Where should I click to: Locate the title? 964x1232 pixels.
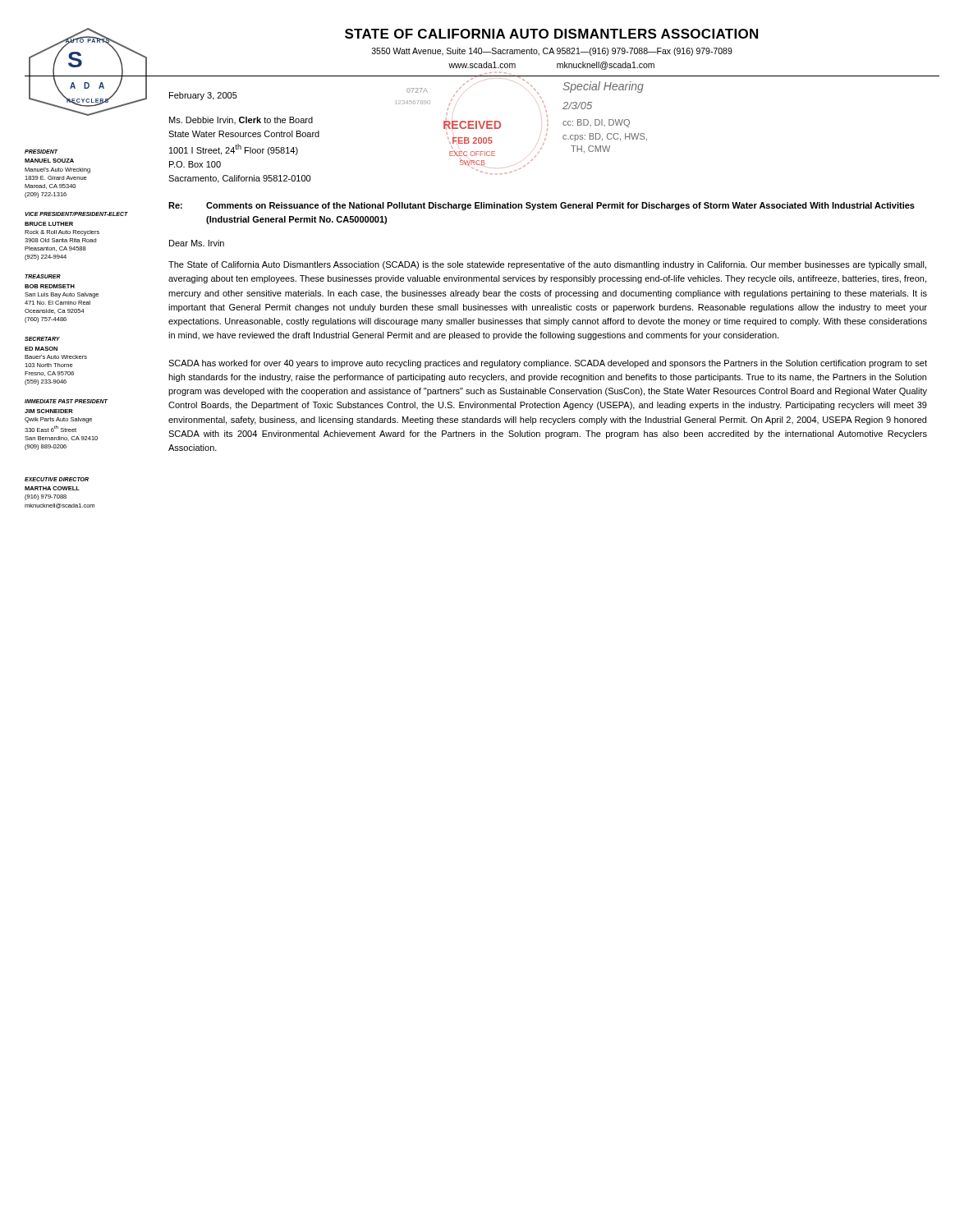552,34
